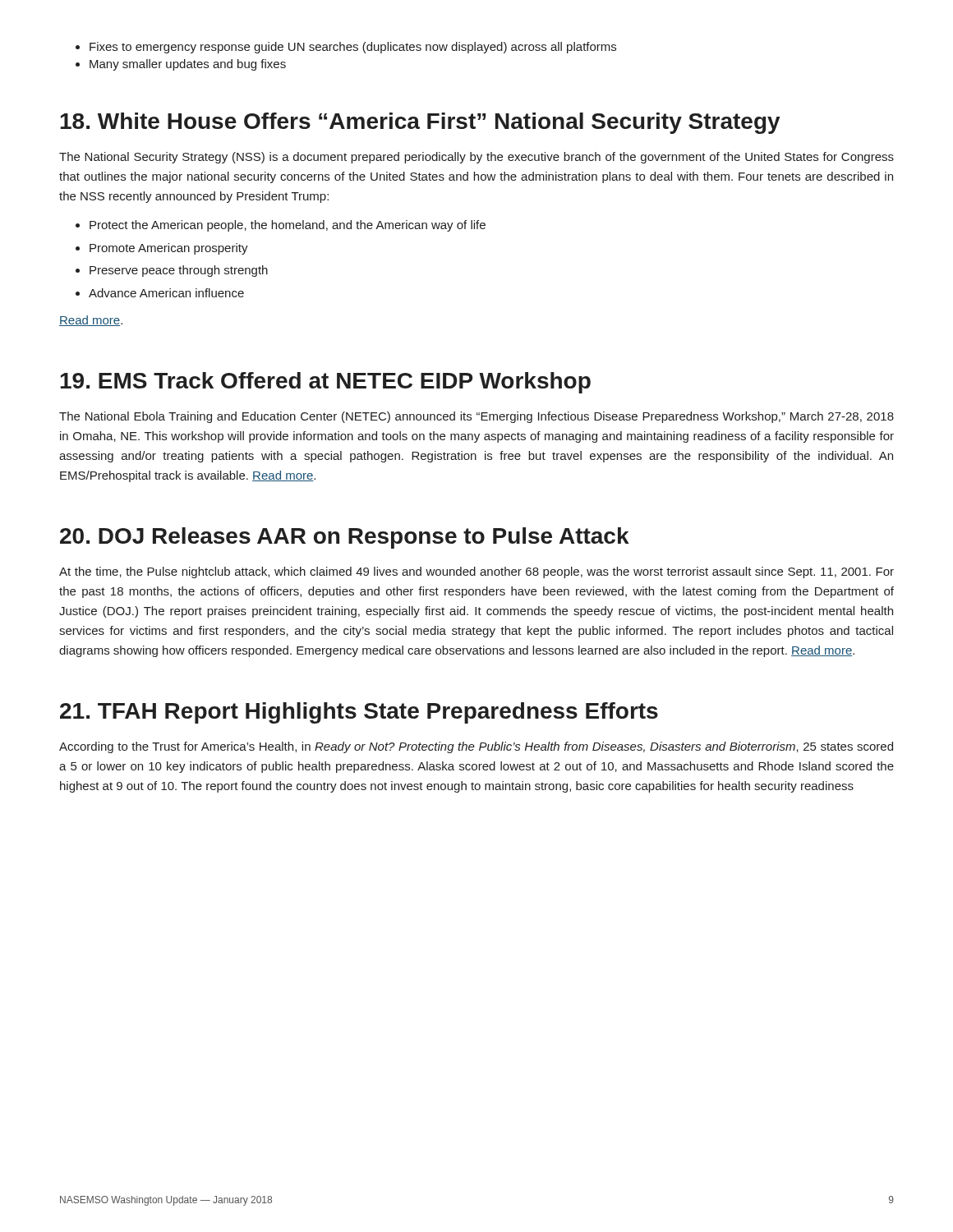Viewport: 953px width, 1232px height.
Task: Locate the section header that says "19. EMS Track Offered at NETEC EIDP Workshop"
Action: (476, 381)
